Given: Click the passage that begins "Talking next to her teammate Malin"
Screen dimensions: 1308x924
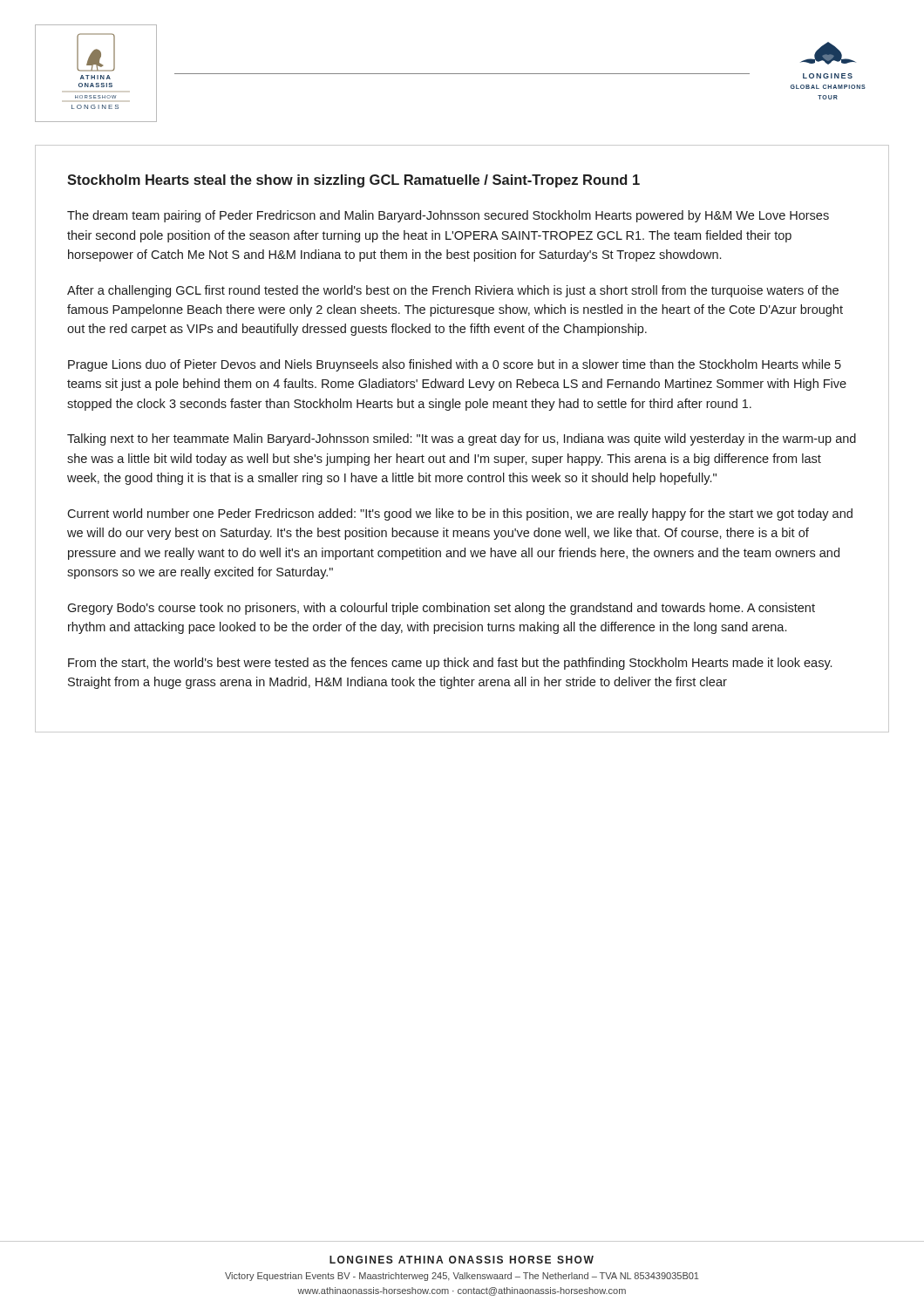Looking at the screenshot, I should 462,459.
